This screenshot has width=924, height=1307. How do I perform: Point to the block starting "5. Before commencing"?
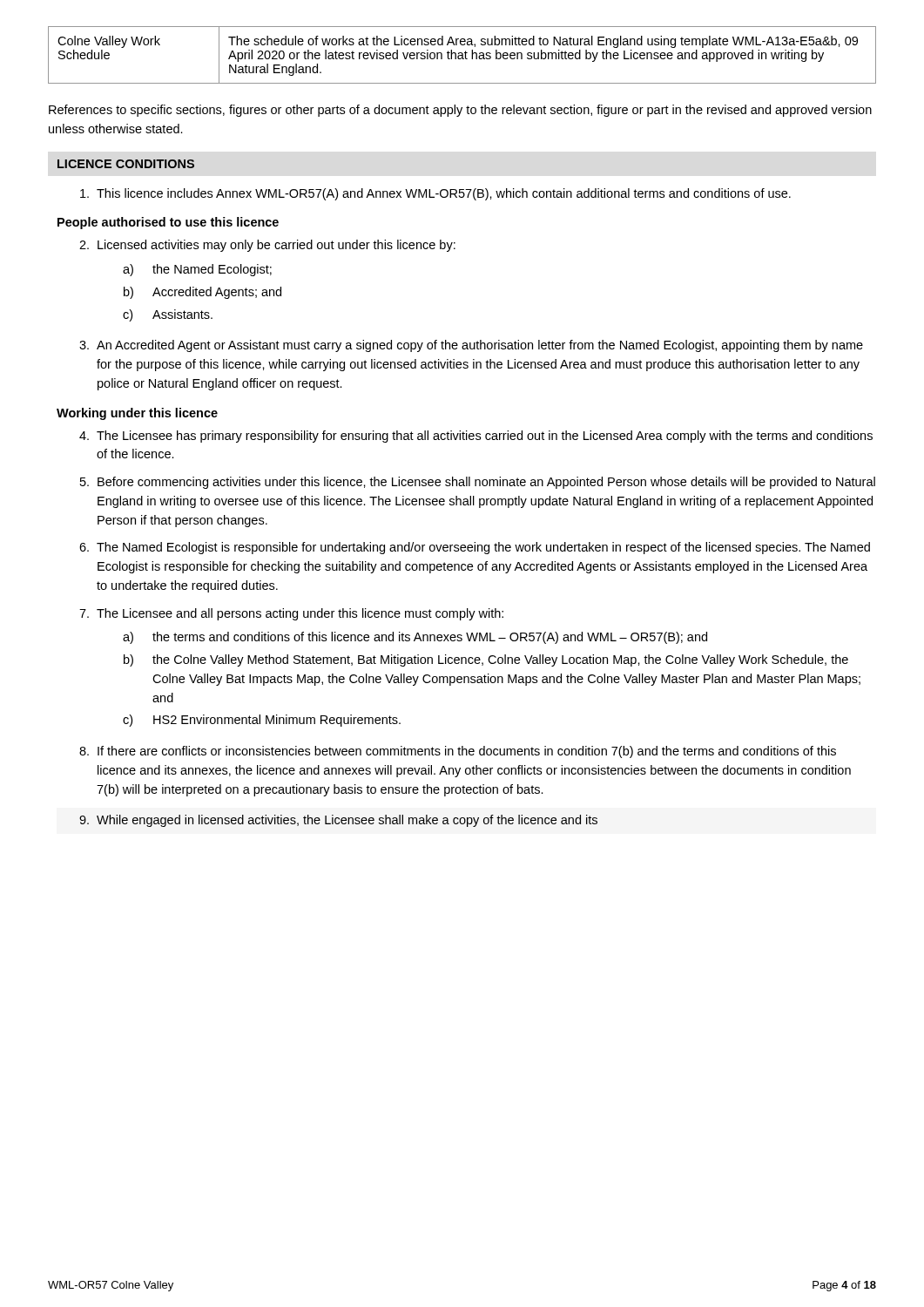click(x=466, y=502)
